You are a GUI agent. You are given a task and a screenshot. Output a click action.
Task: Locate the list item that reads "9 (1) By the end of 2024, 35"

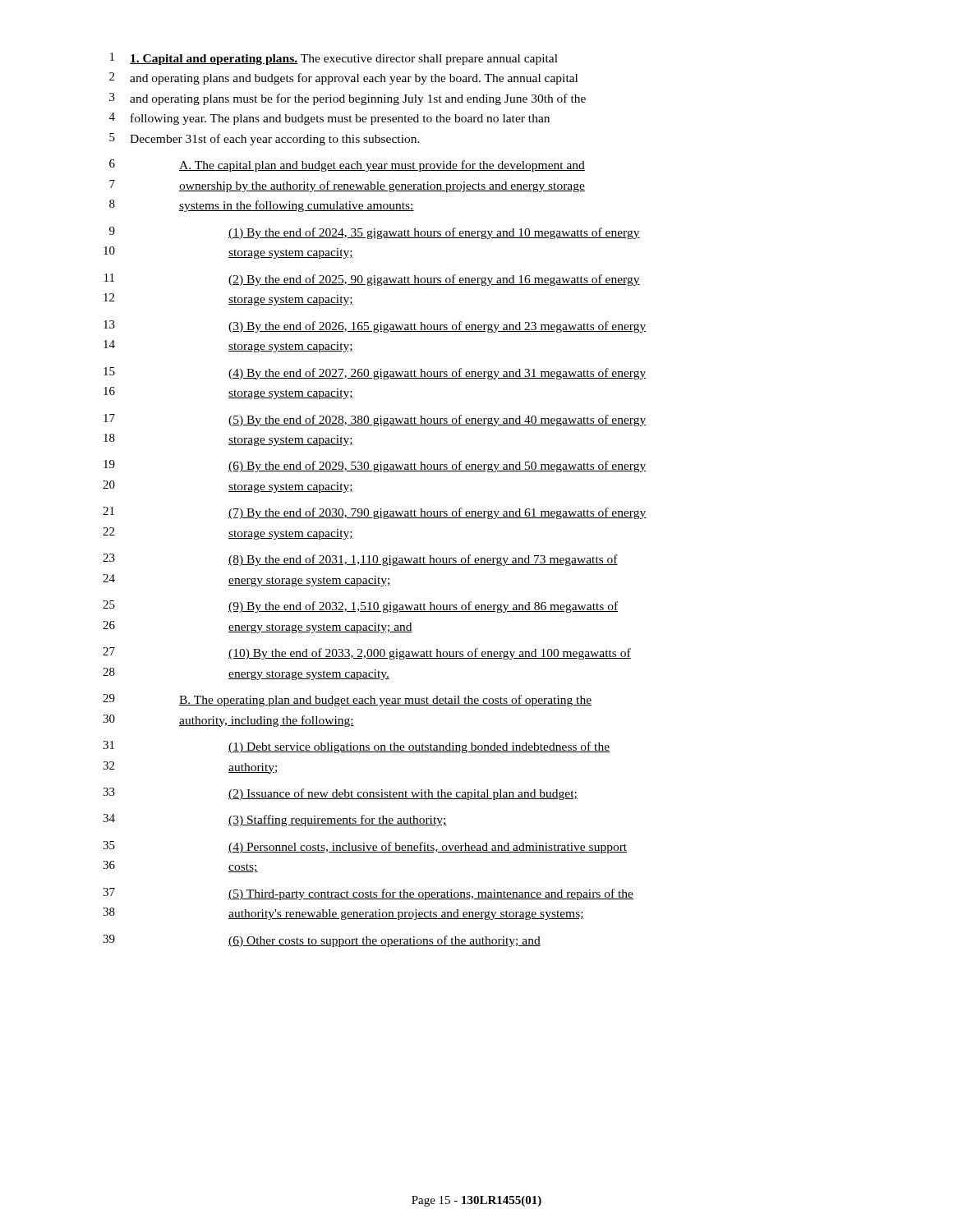[x=485, y=232]
